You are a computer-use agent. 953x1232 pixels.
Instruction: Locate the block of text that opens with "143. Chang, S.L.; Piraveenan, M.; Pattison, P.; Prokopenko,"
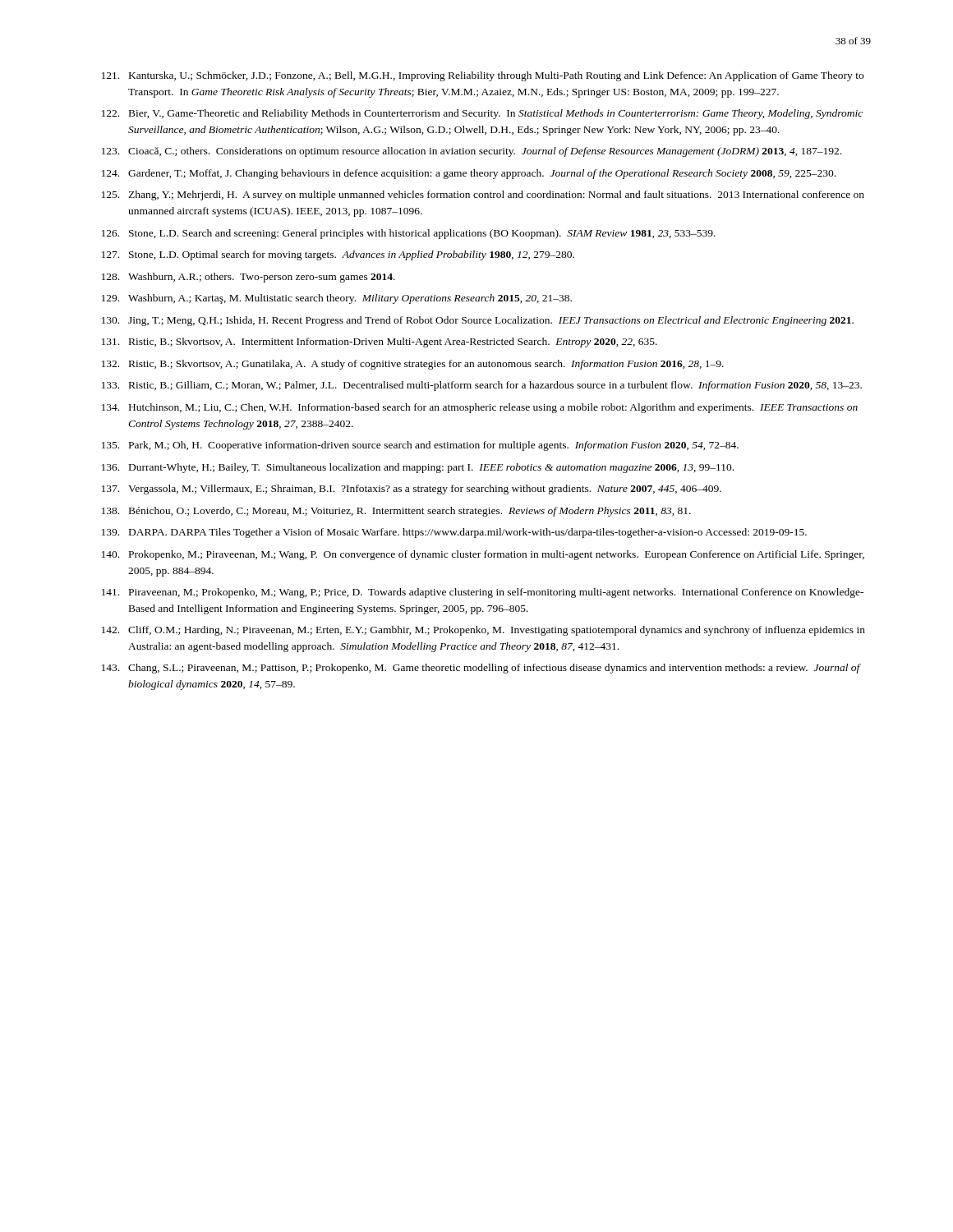pos(476,676)
